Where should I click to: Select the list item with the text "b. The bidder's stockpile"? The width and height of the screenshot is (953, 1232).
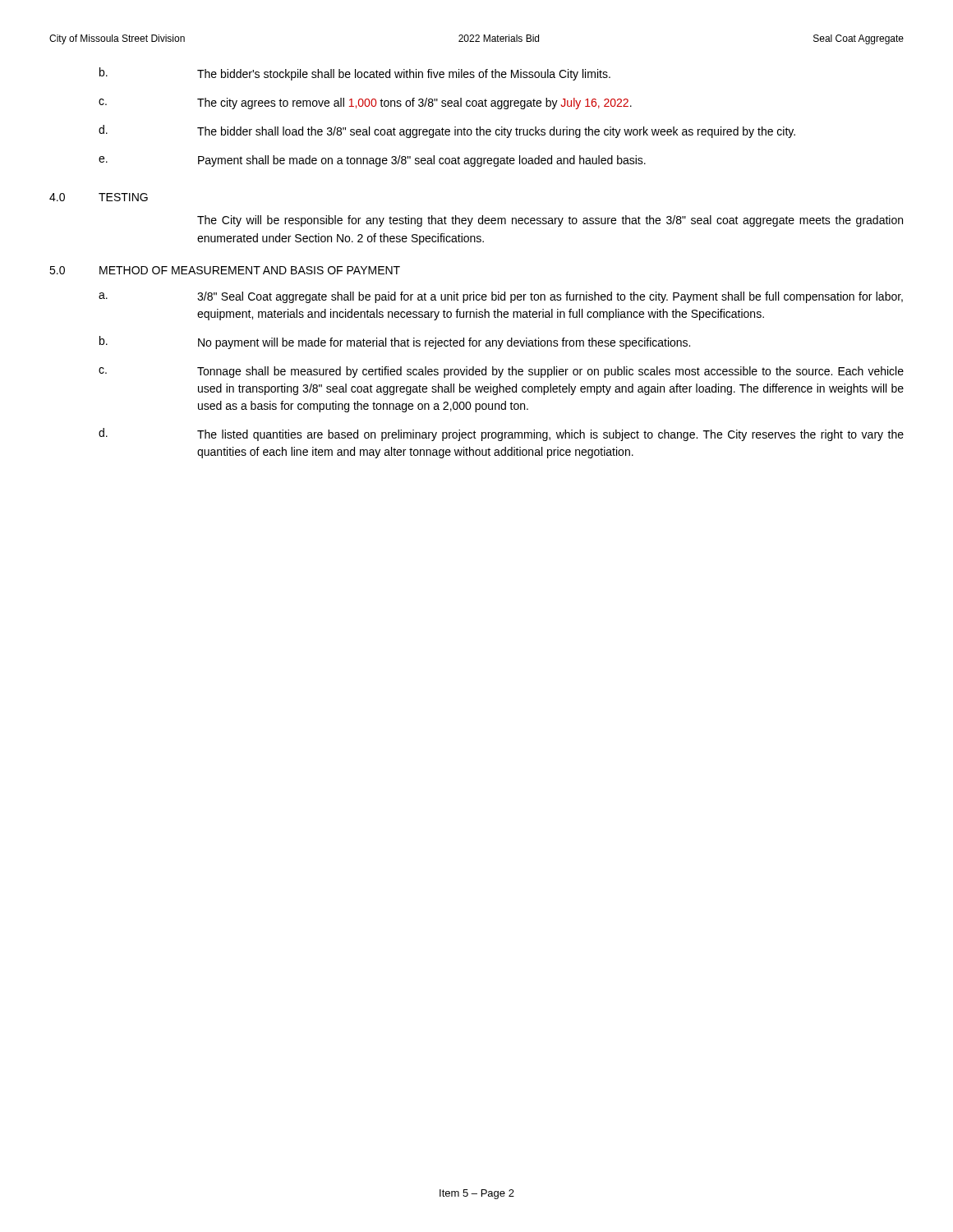click(x=476, y=74)
